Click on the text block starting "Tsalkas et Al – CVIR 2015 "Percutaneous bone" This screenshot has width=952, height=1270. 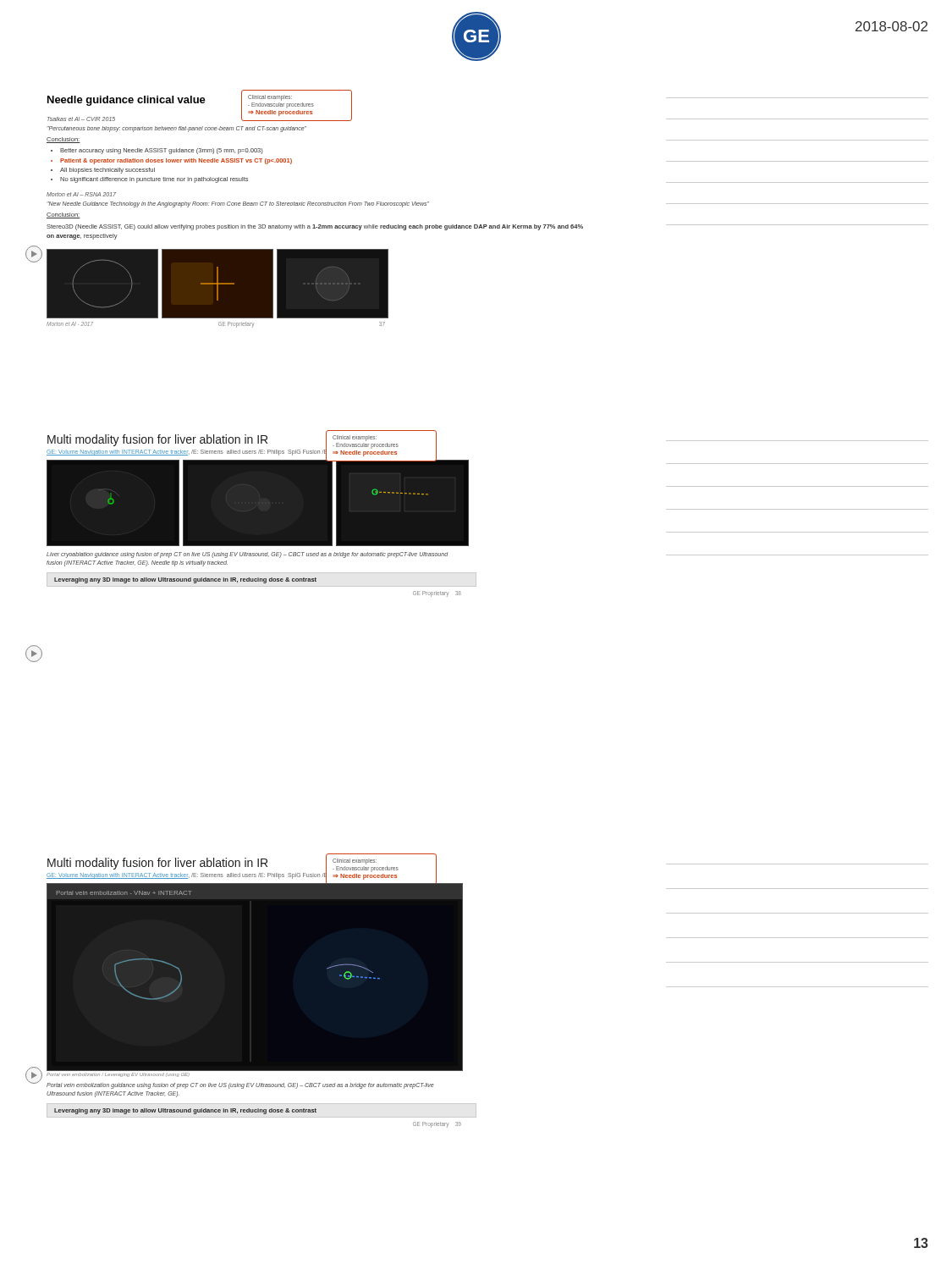pyautogui.click(x=199, y=149)
